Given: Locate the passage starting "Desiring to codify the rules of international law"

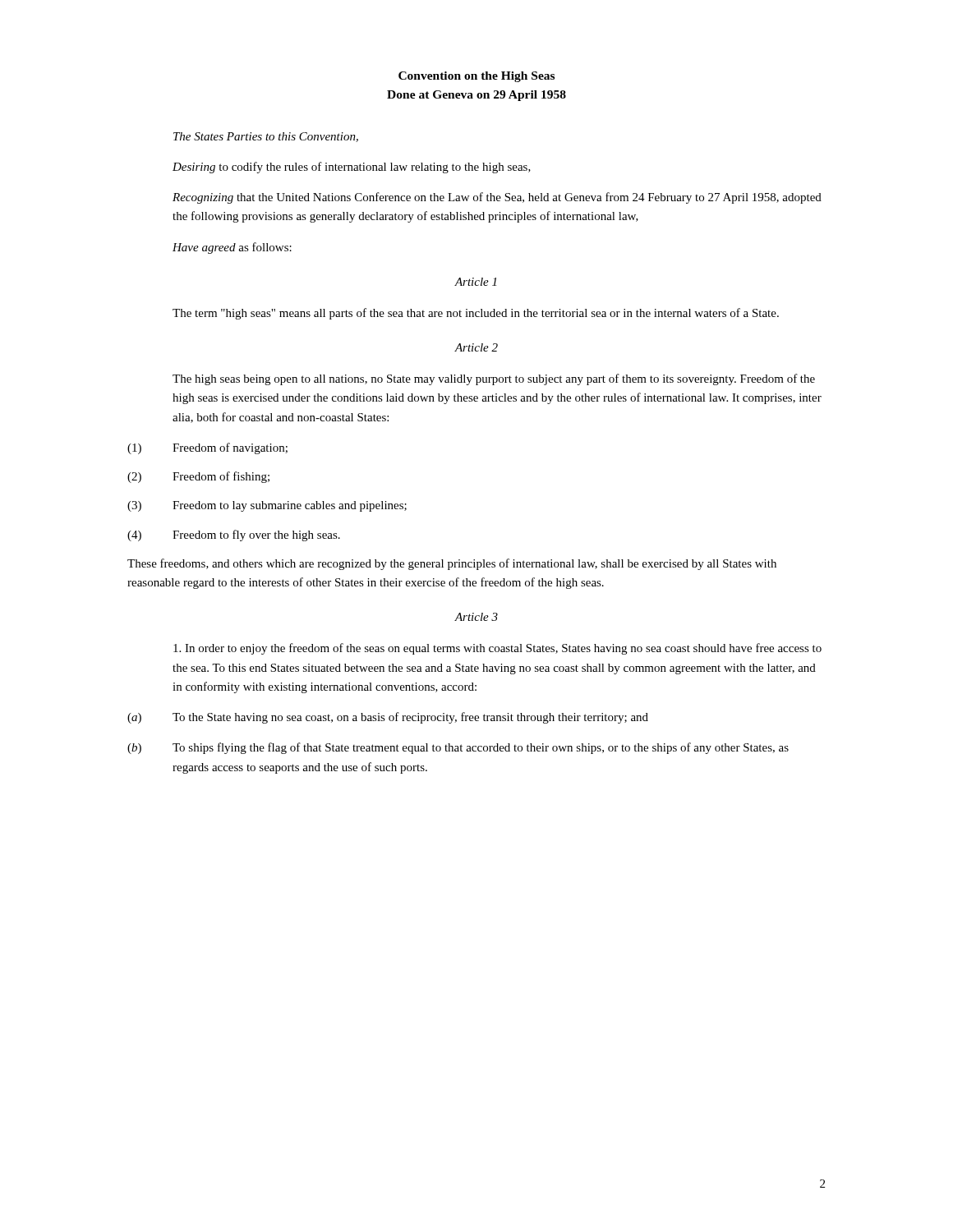Looking at the screenshot, I should tap(352, 167).
